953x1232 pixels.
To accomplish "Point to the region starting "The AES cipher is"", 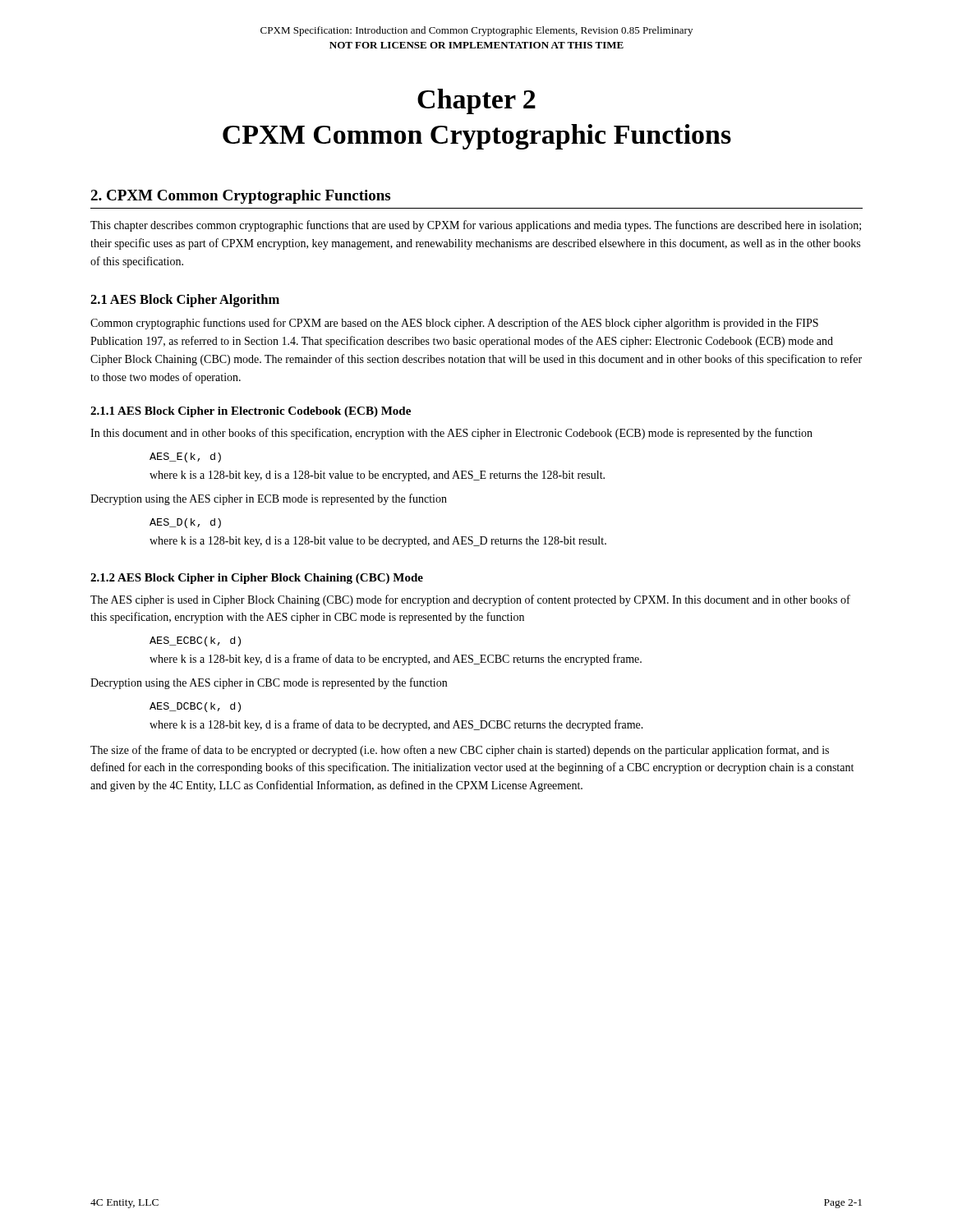I will pos(470,609).
